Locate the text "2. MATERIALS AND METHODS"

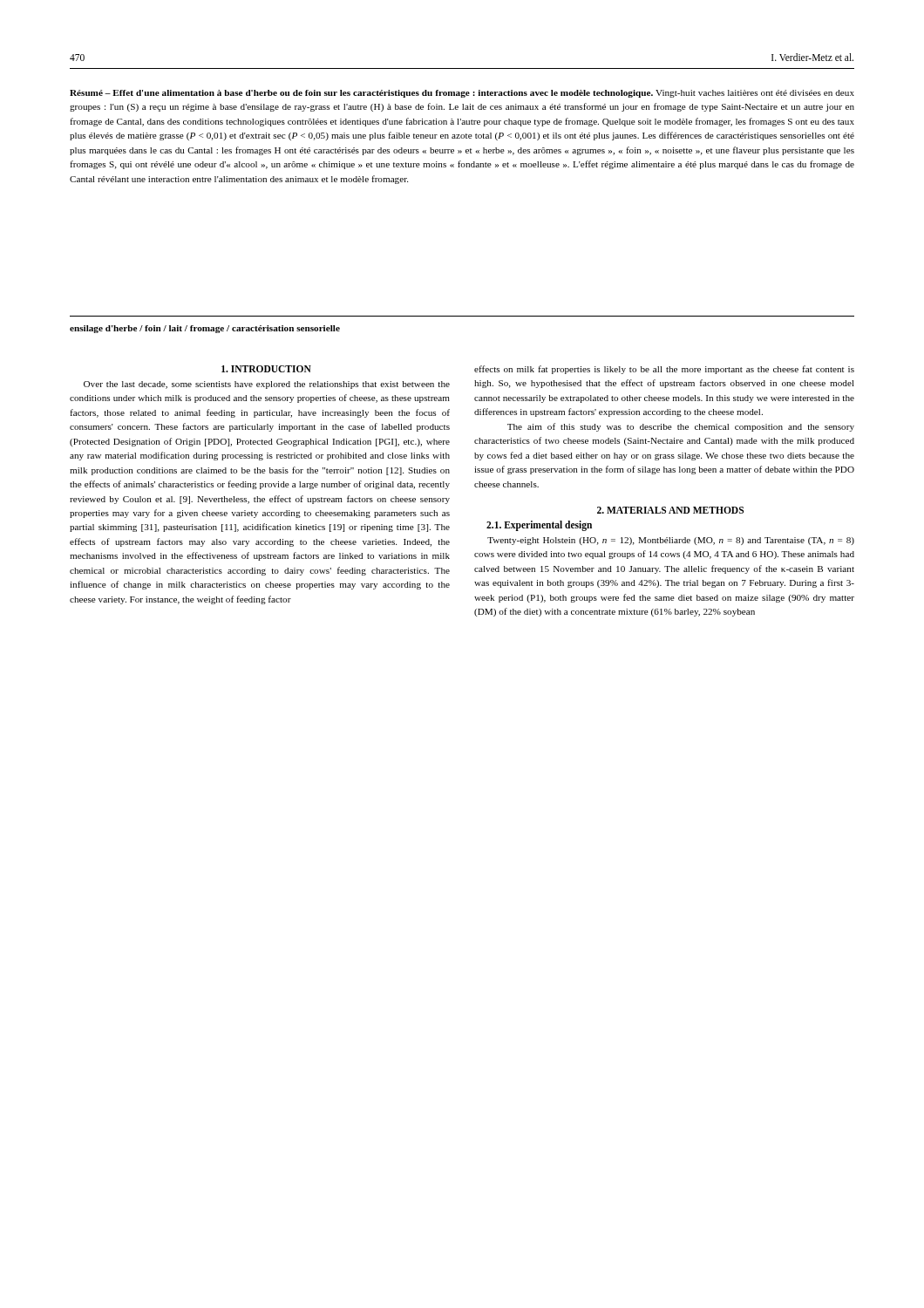point(664,511)
